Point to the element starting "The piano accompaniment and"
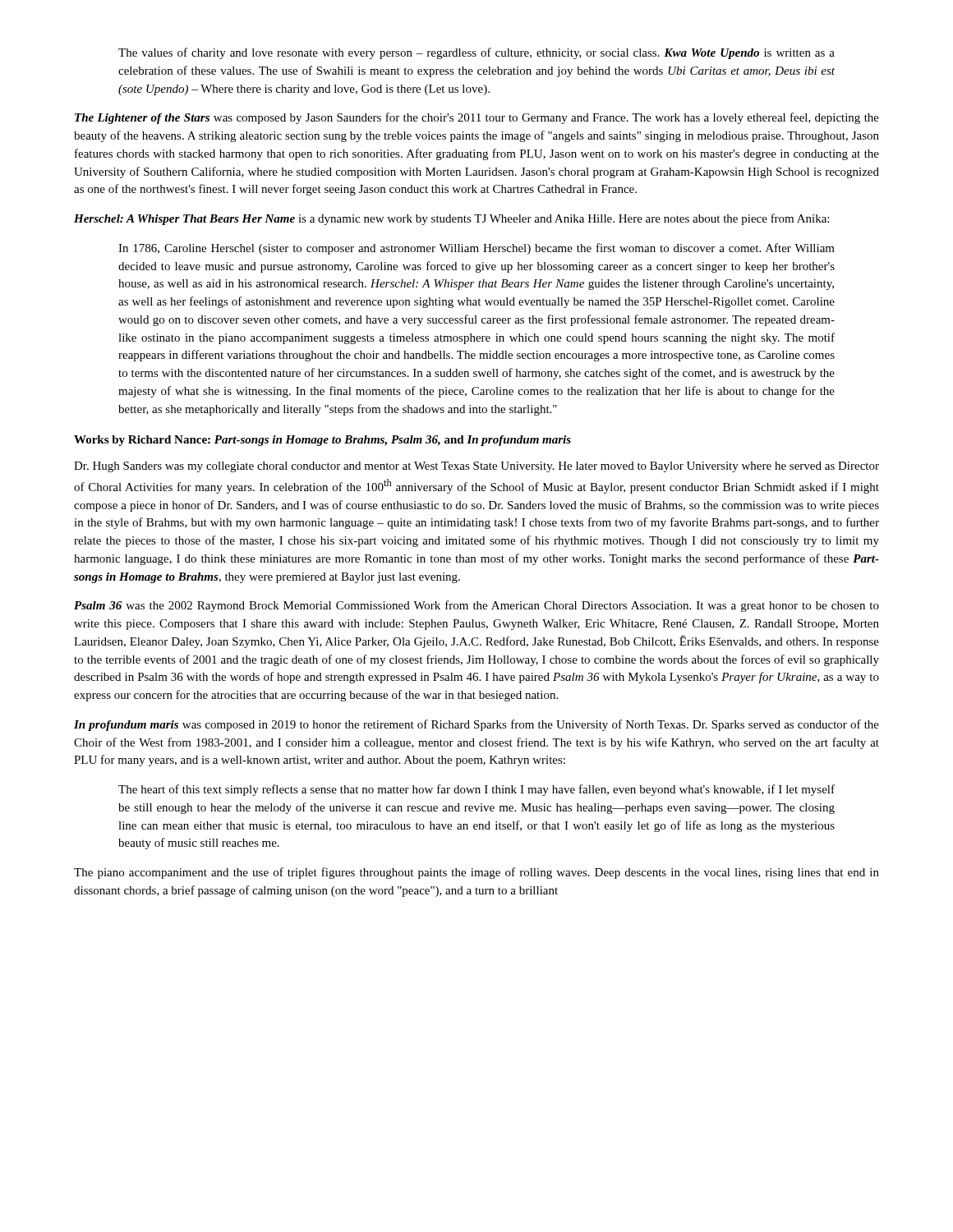 (x=476, y=882)
